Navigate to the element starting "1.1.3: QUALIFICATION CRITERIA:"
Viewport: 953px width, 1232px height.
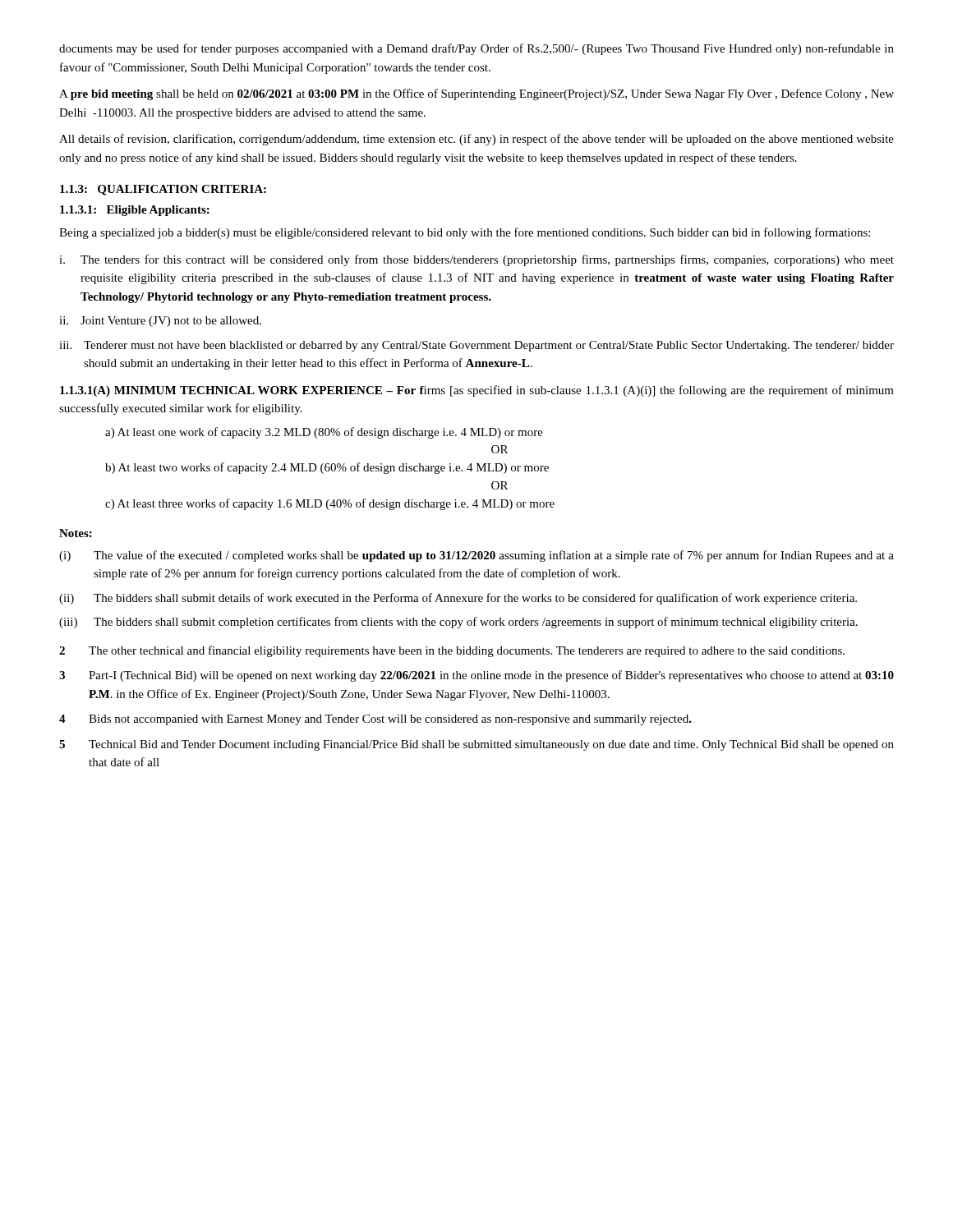pyautogui.click(x=163, y=190)
